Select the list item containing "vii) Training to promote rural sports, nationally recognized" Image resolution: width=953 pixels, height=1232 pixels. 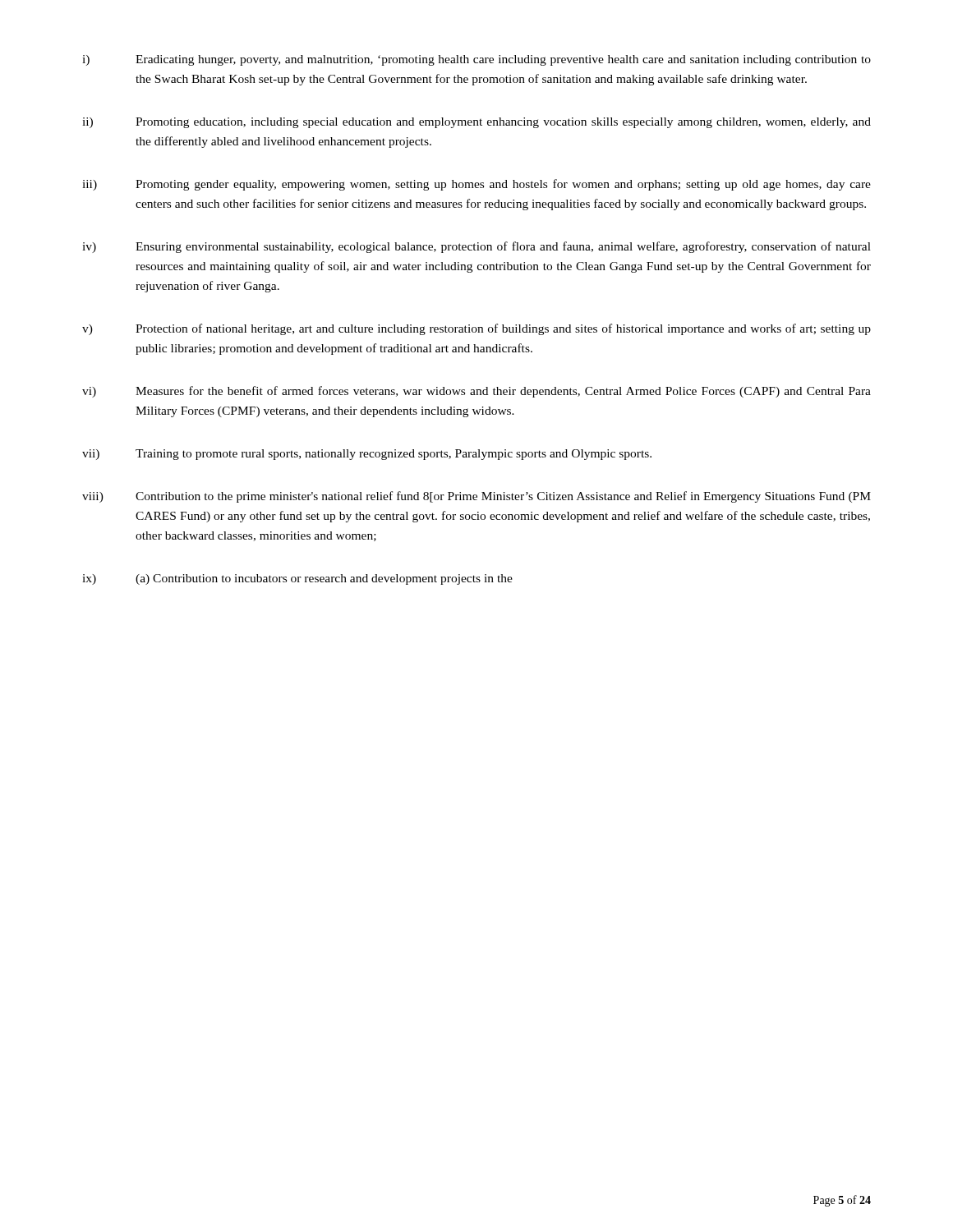click(x=476, y=453)
